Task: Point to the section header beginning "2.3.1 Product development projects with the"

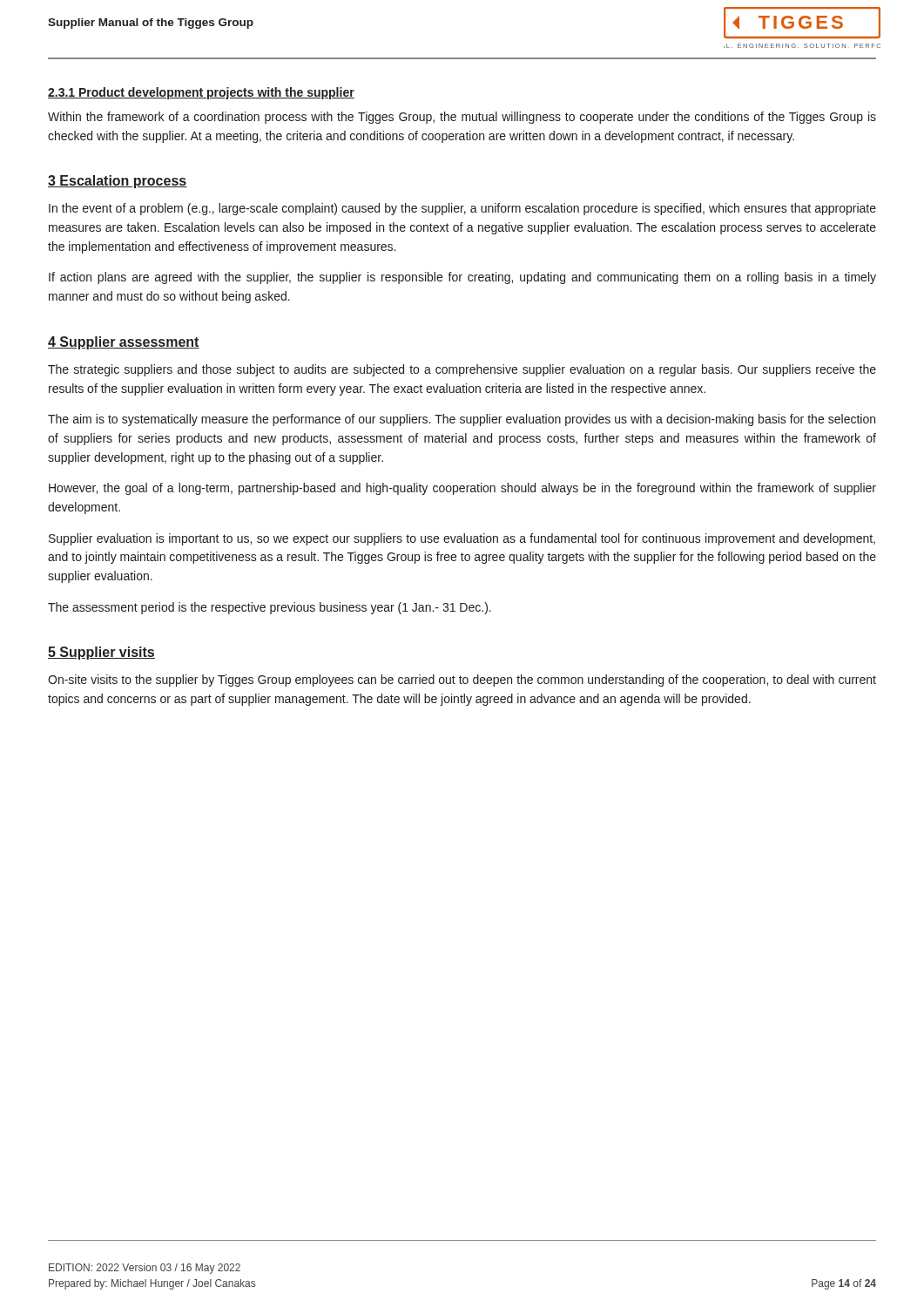Action: coord(201,92)
